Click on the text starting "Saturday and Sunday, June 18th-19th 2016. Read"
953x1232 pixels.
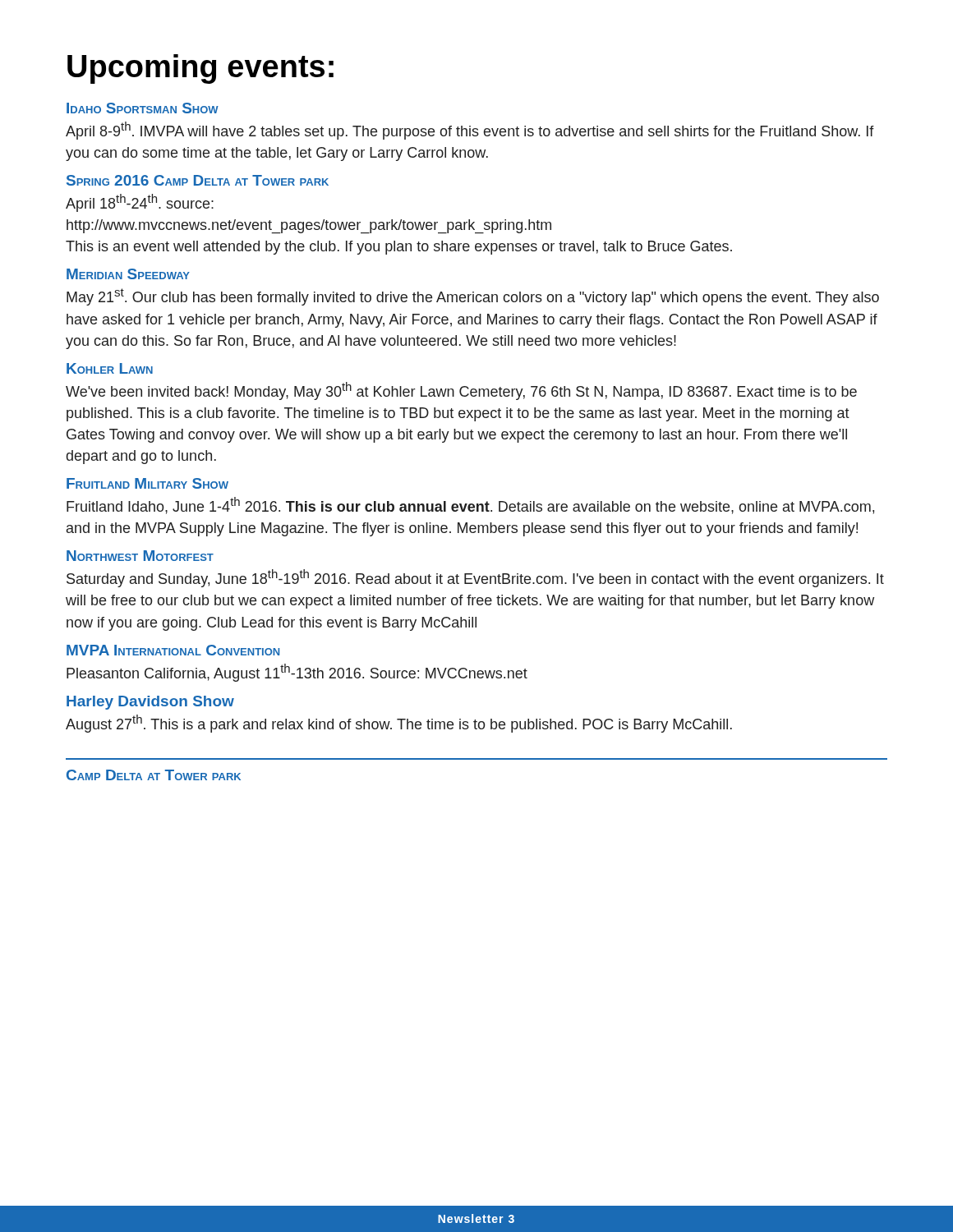476,599
